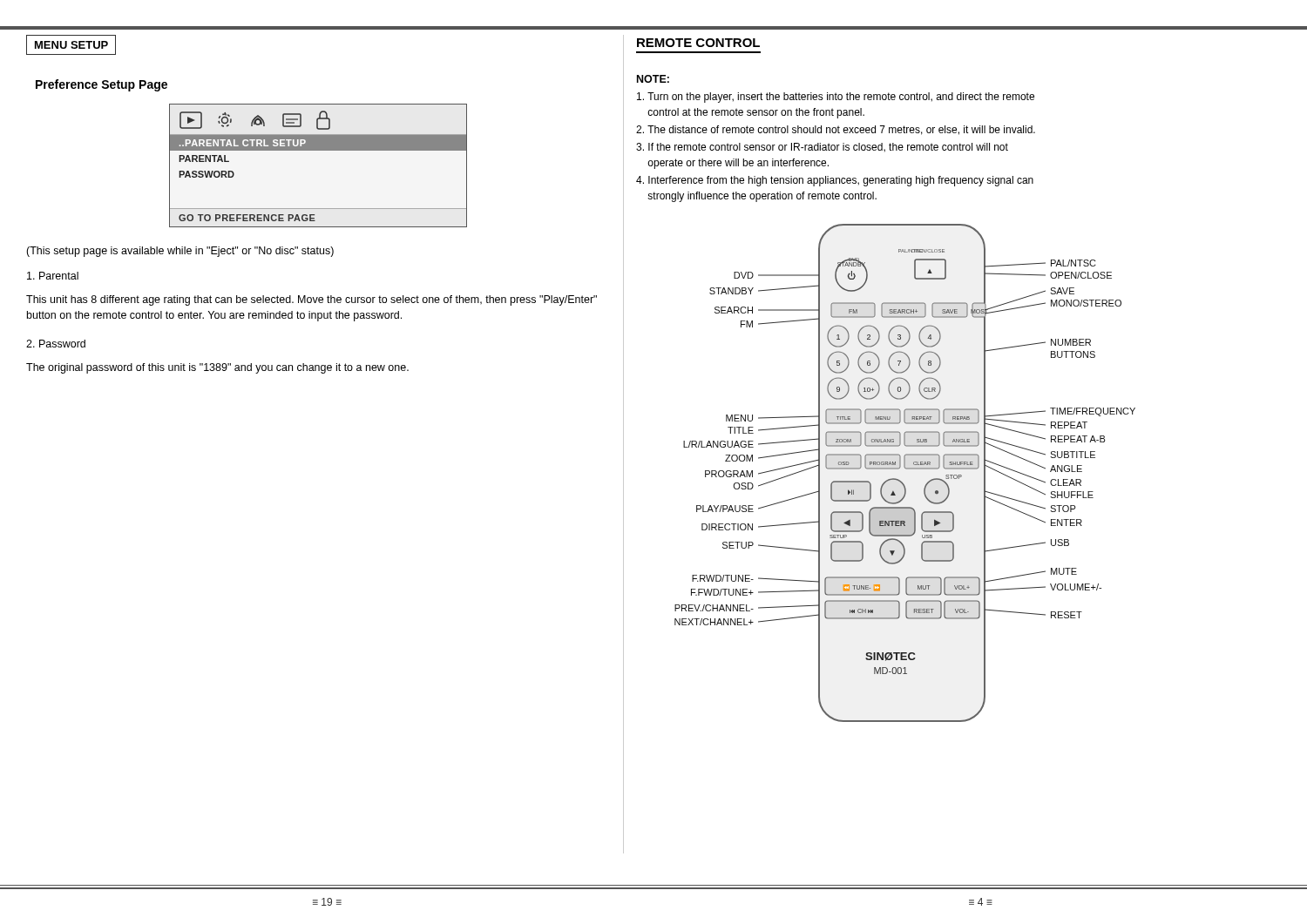The width and height of the screenshot is (1307, 924).
Task: Locate the section header that reads "Preference Setup Page"
Action: (101, 84)
